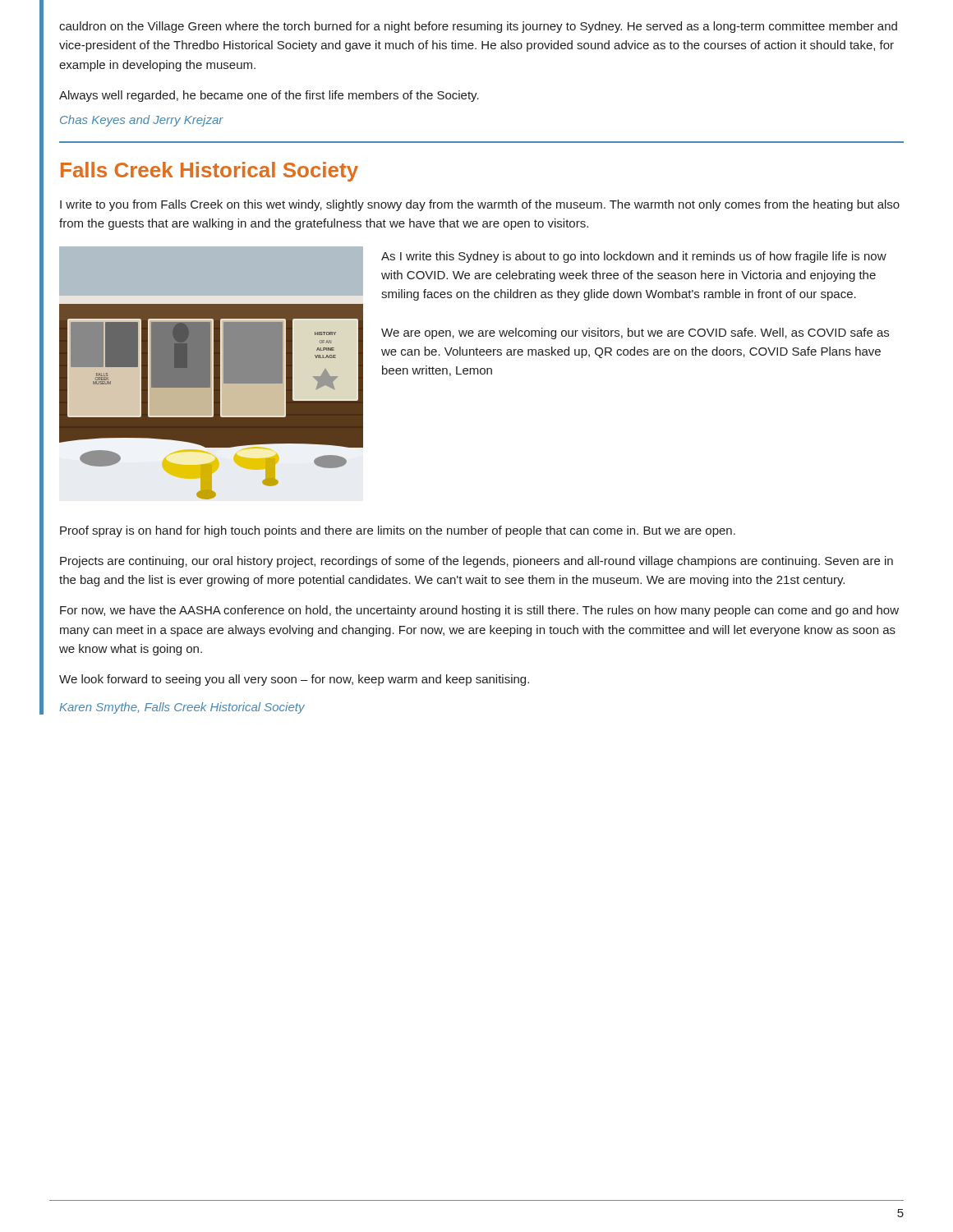Select the text block with the text "Projects are continuing, our oral history project, recordings"
This screenshot has height=1232, width=953.
[476, 570]
